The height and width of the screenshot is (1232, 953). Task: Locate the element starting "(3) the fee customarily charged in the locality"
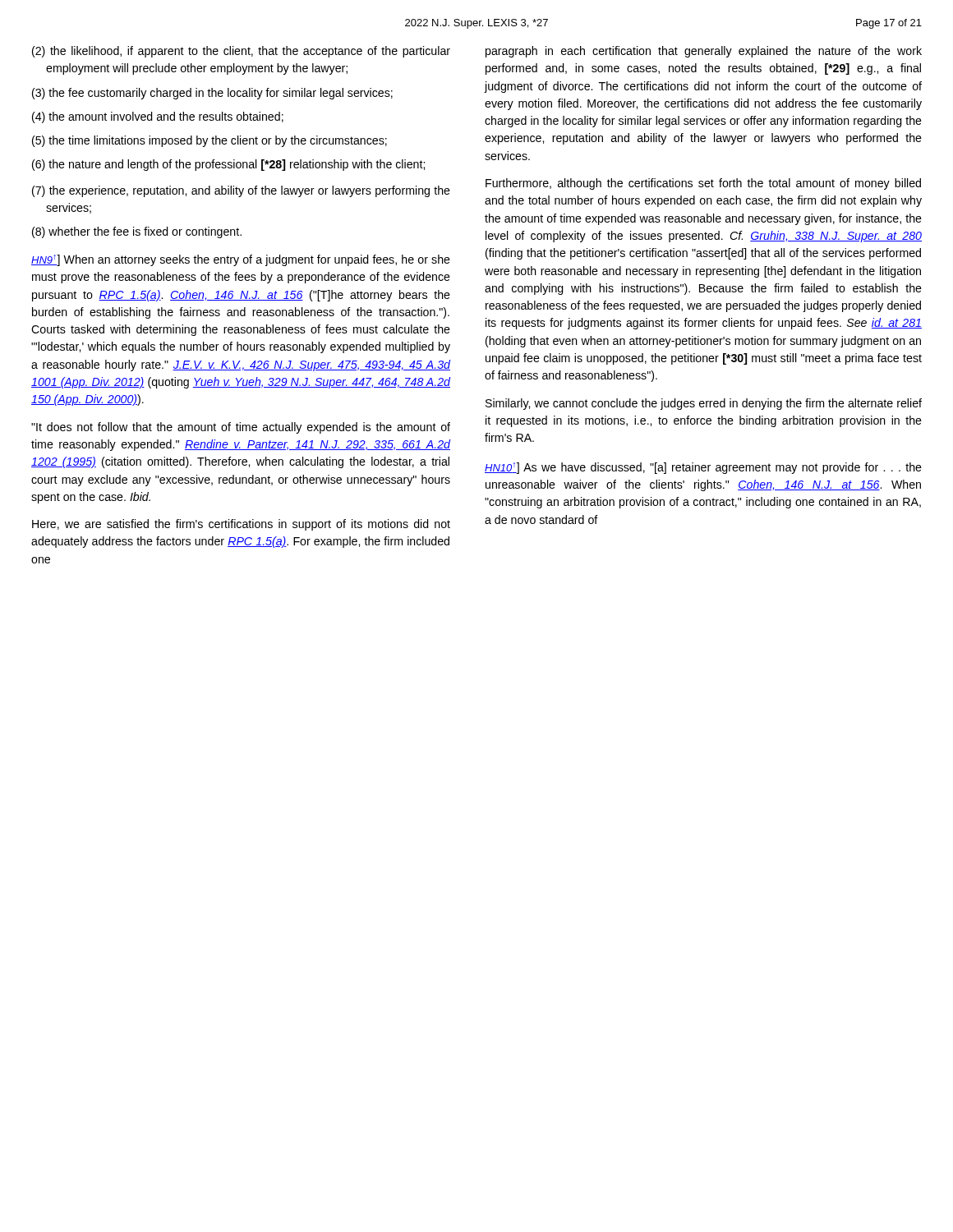pyautogui.click(x=212, y=92)
